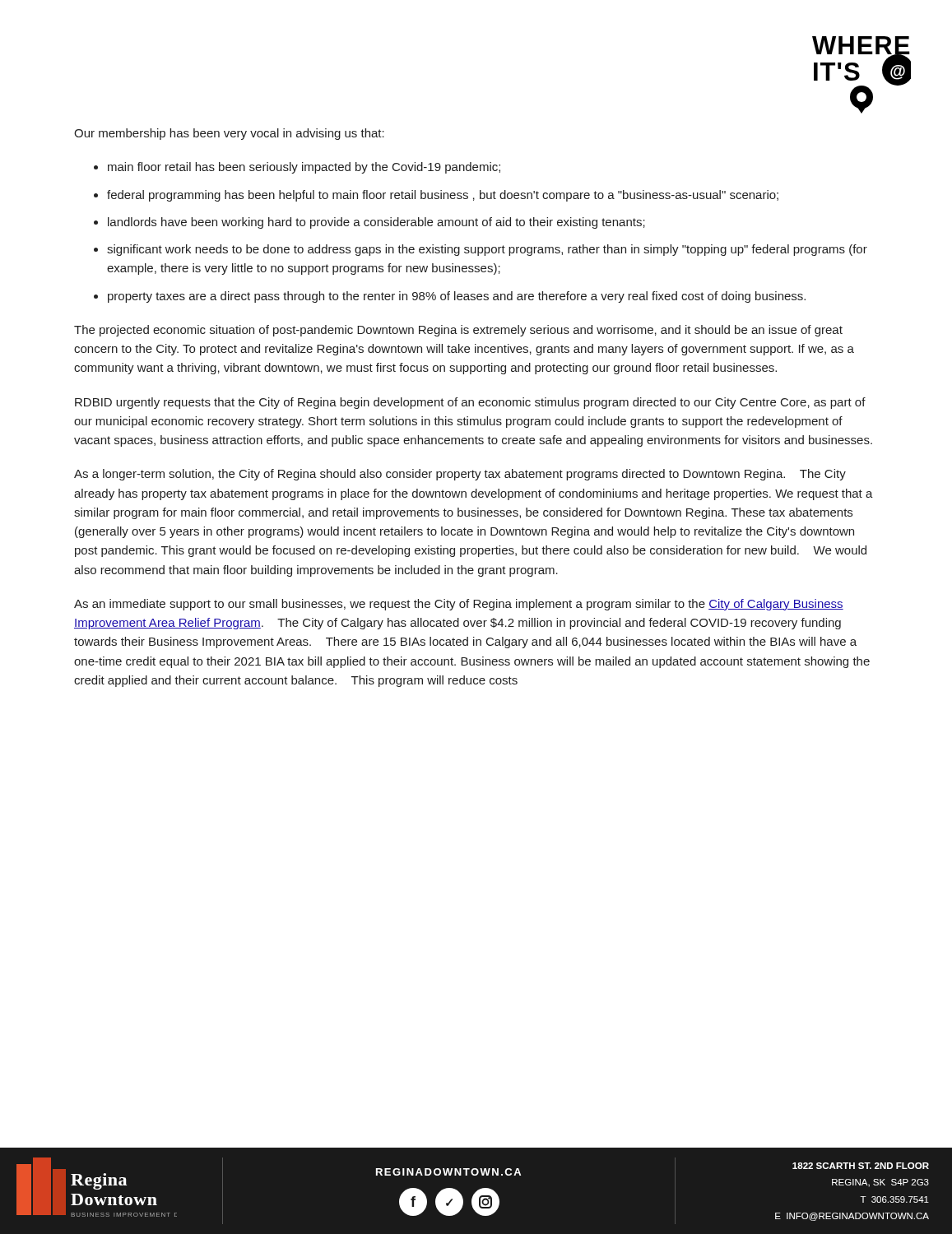Where is the passage that starts "As a longer-term"?
The image size is (952, 1234).
pyautogui.click(x=476, y=522)
